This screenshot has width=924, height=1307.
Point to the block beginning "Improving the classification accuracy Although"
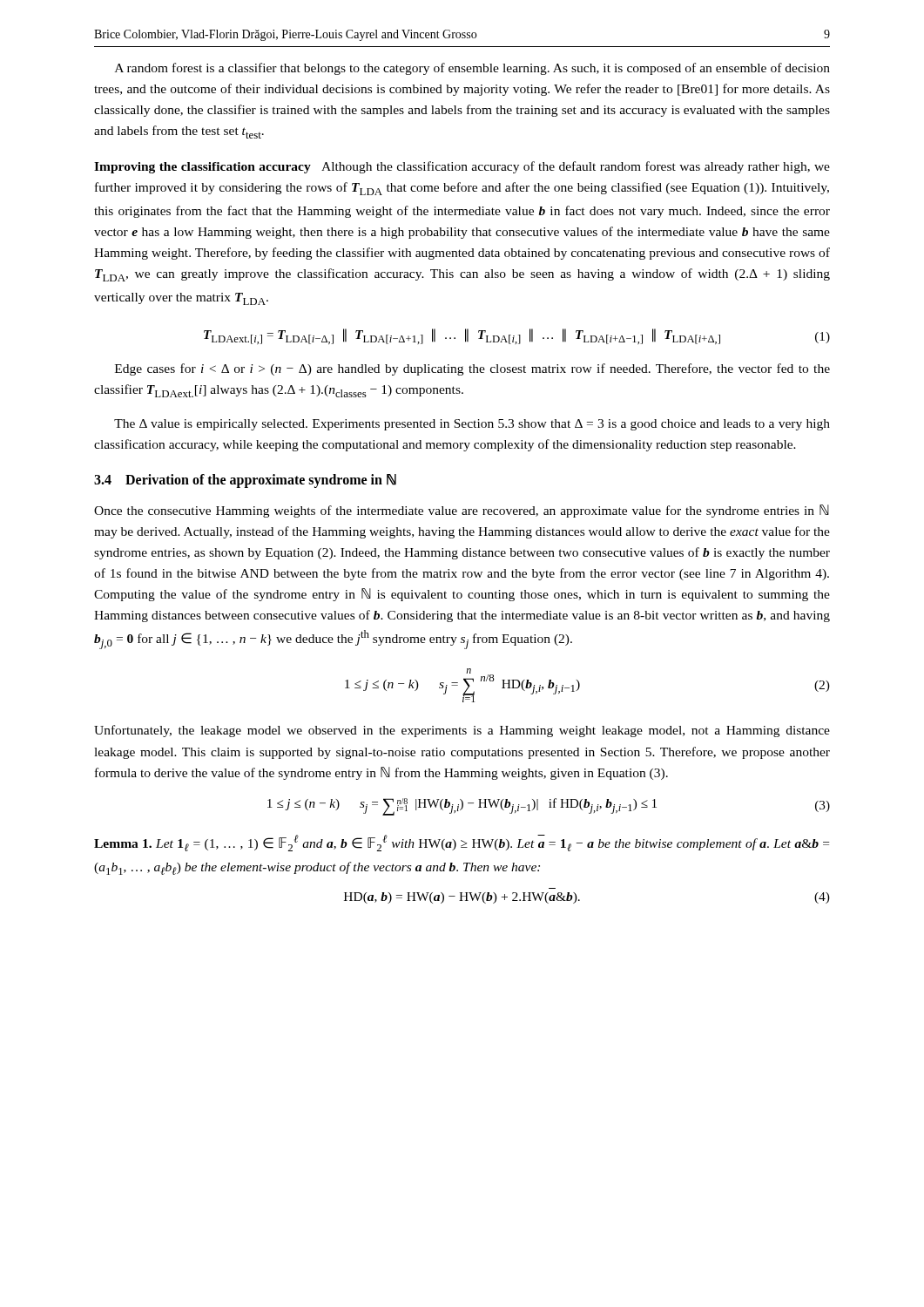click(462, 233)
